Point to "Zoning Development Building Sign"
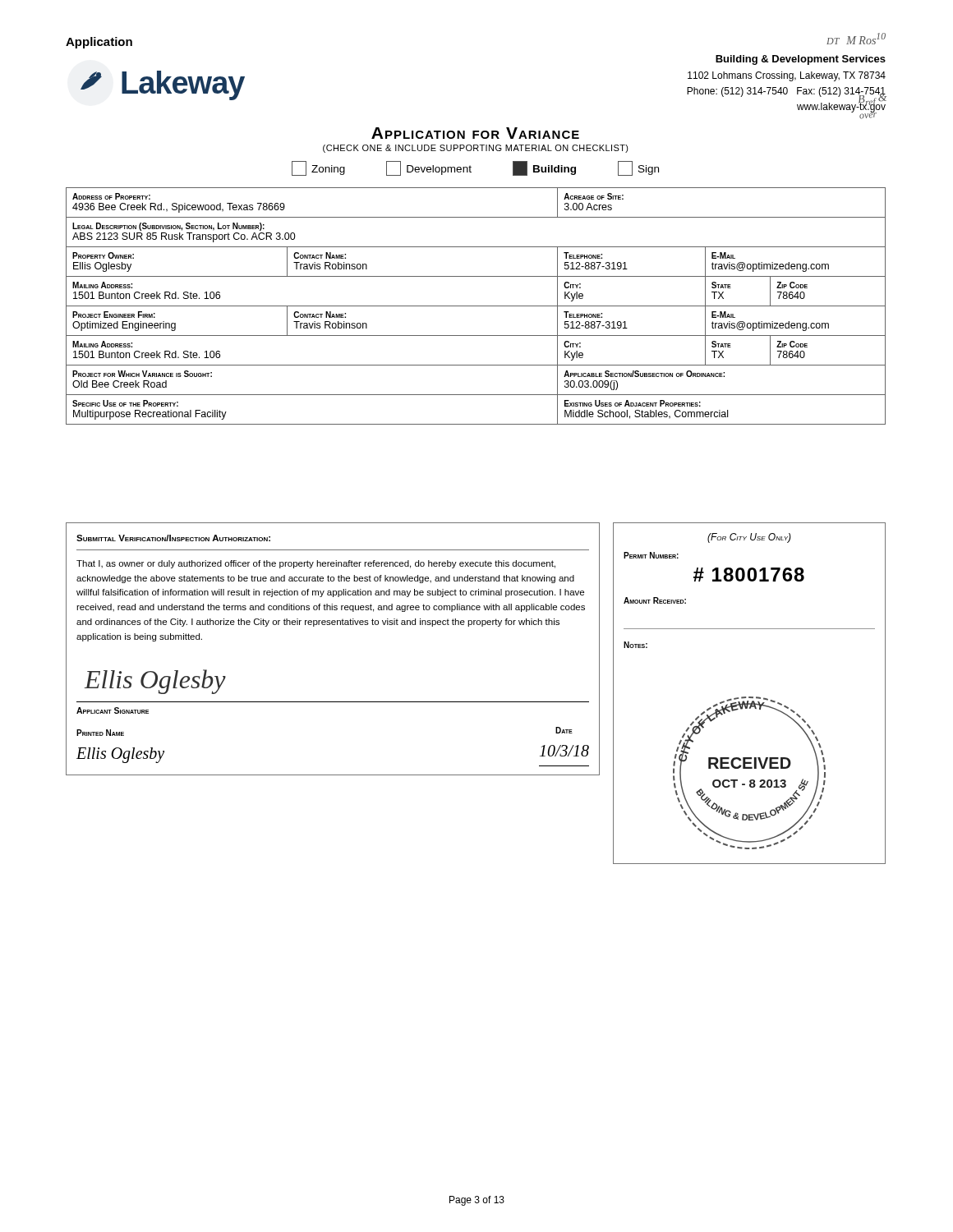The height and width of the screenshot is (1232, 953). pos(476,168)
